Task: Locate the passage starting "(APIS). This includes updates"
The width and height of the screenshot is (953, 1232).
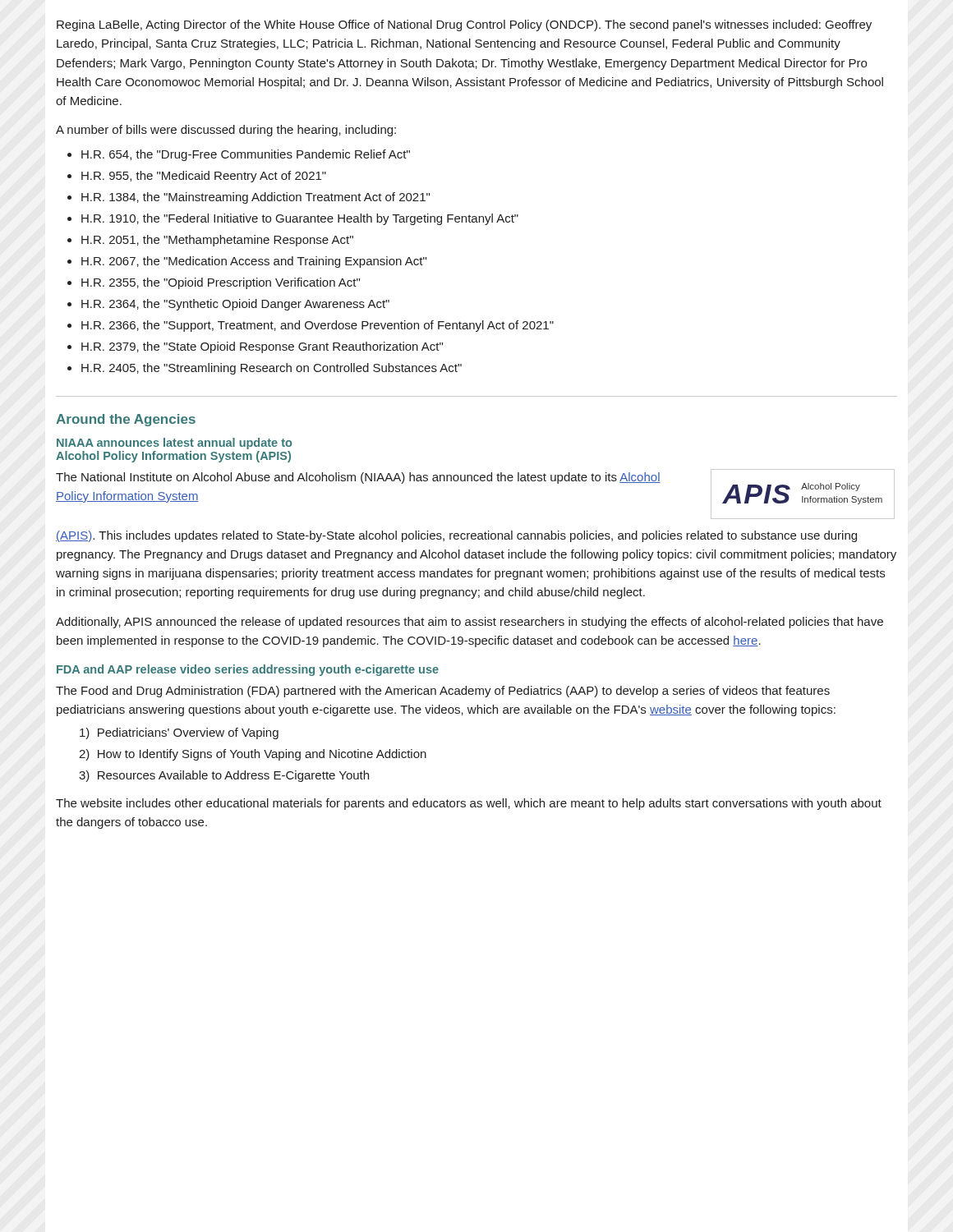Action: (x=476, y=563)
